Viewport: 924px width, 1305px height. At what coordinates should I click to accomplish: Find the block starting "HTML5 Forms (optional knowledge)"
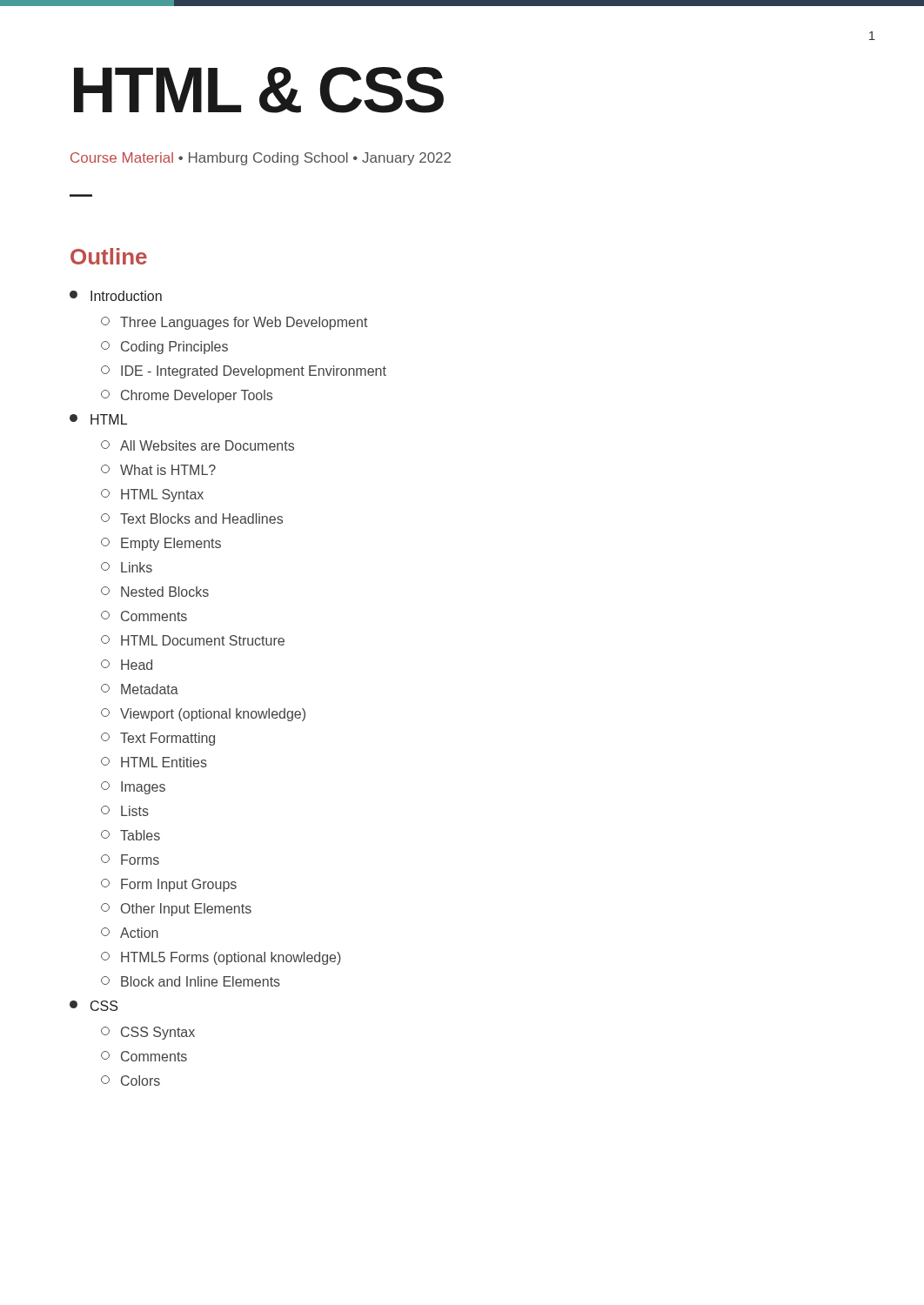pos(221,958)
